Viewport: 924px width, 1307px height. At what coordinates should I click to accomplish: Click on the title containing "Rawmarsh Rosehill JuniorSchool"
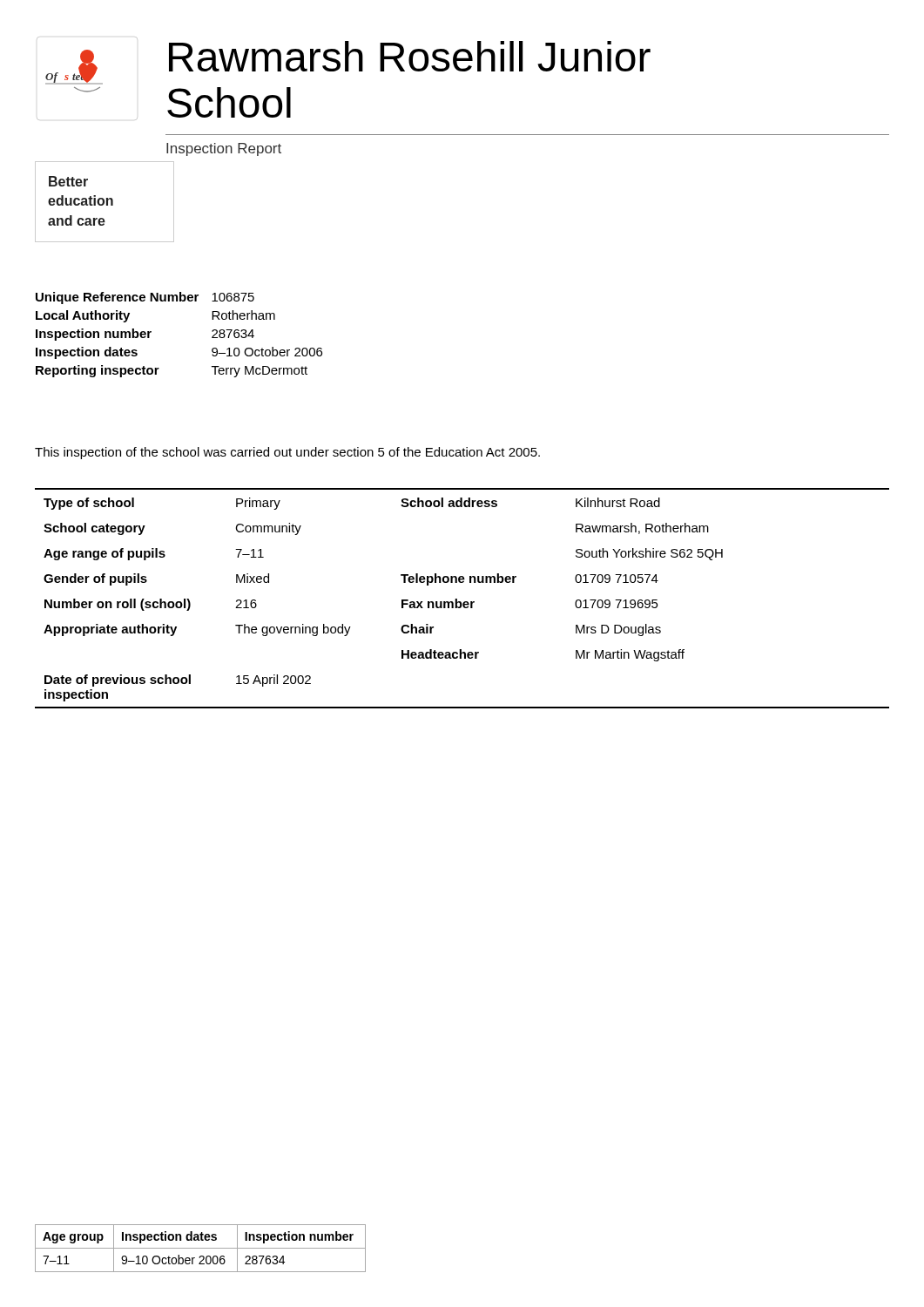click(527, 81)
